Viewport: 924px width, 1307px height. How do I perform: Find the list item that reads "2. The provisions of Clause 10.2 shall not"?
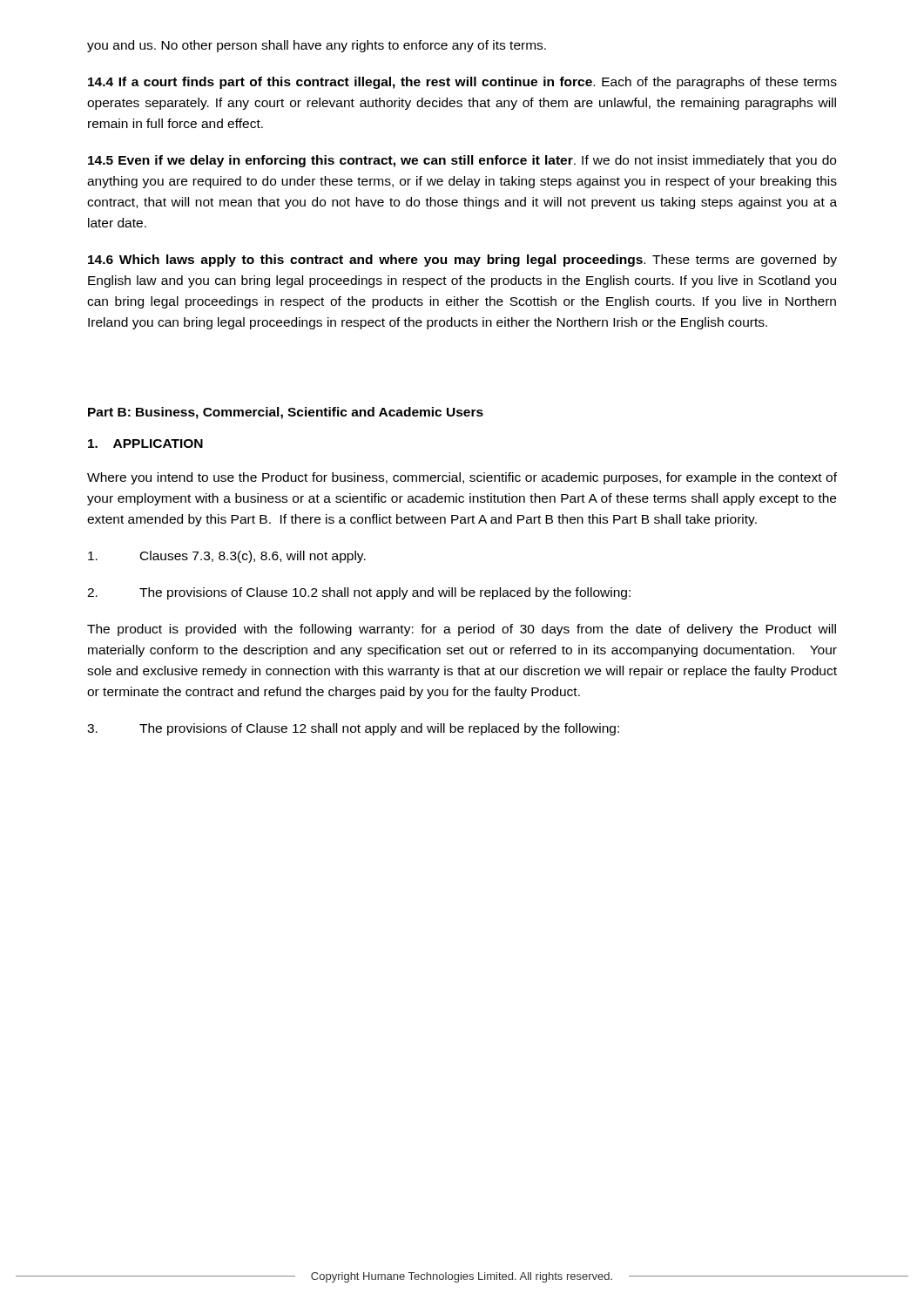click(x=359, y=593)
